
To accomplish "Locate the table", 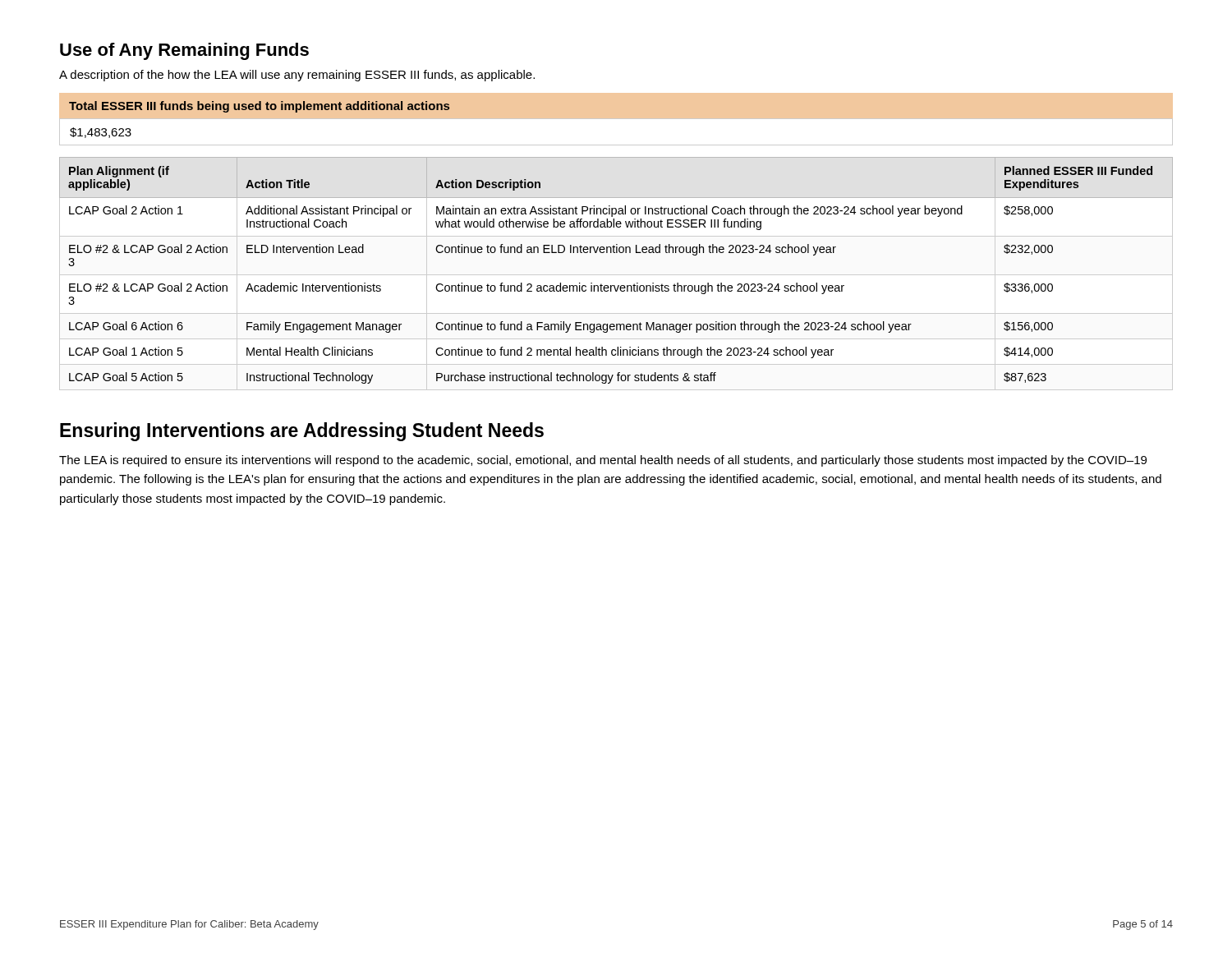I will 616,274.
